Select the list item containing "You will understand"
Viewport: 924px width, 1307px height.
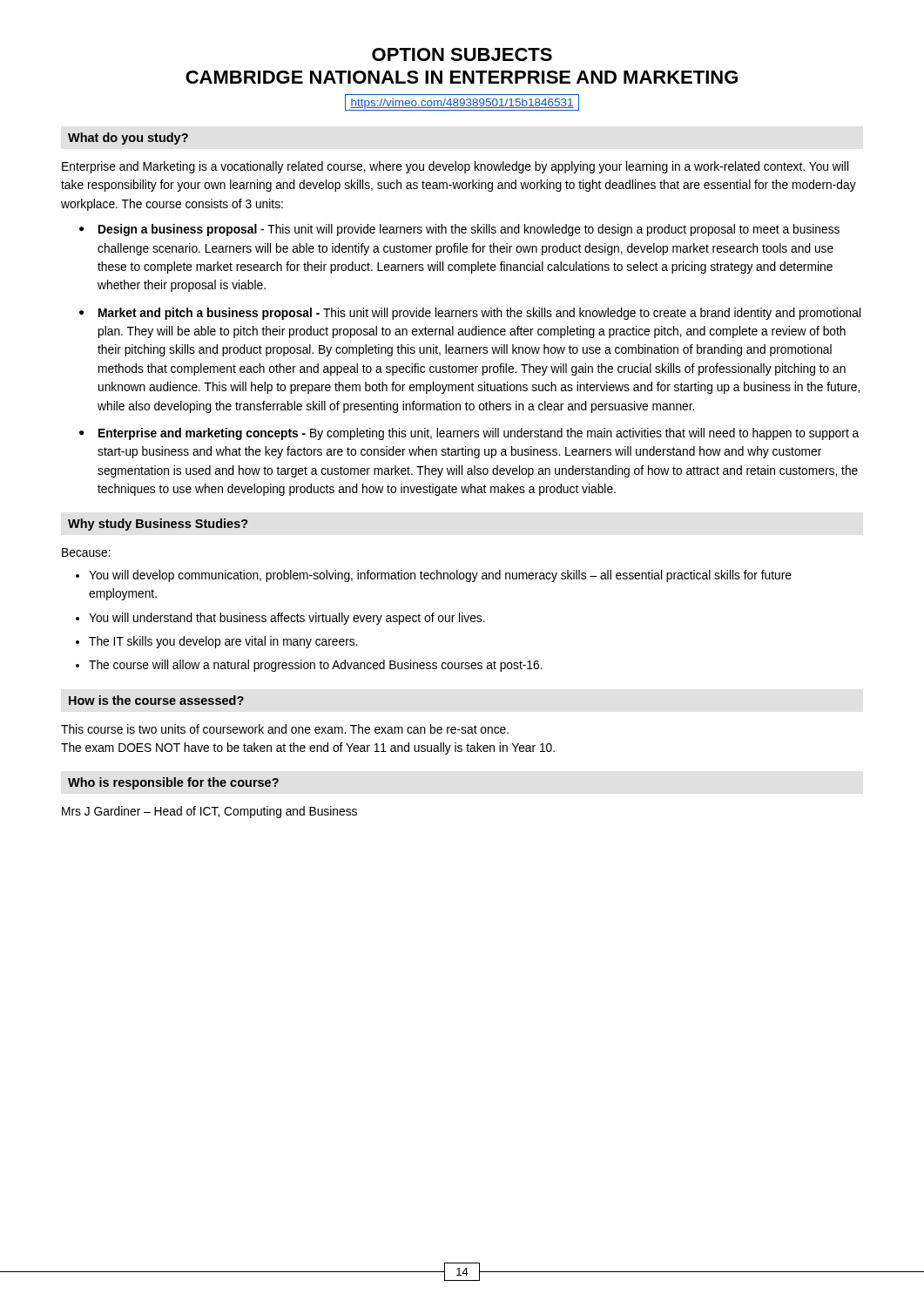pyautogui.click(x=287, y=618)
